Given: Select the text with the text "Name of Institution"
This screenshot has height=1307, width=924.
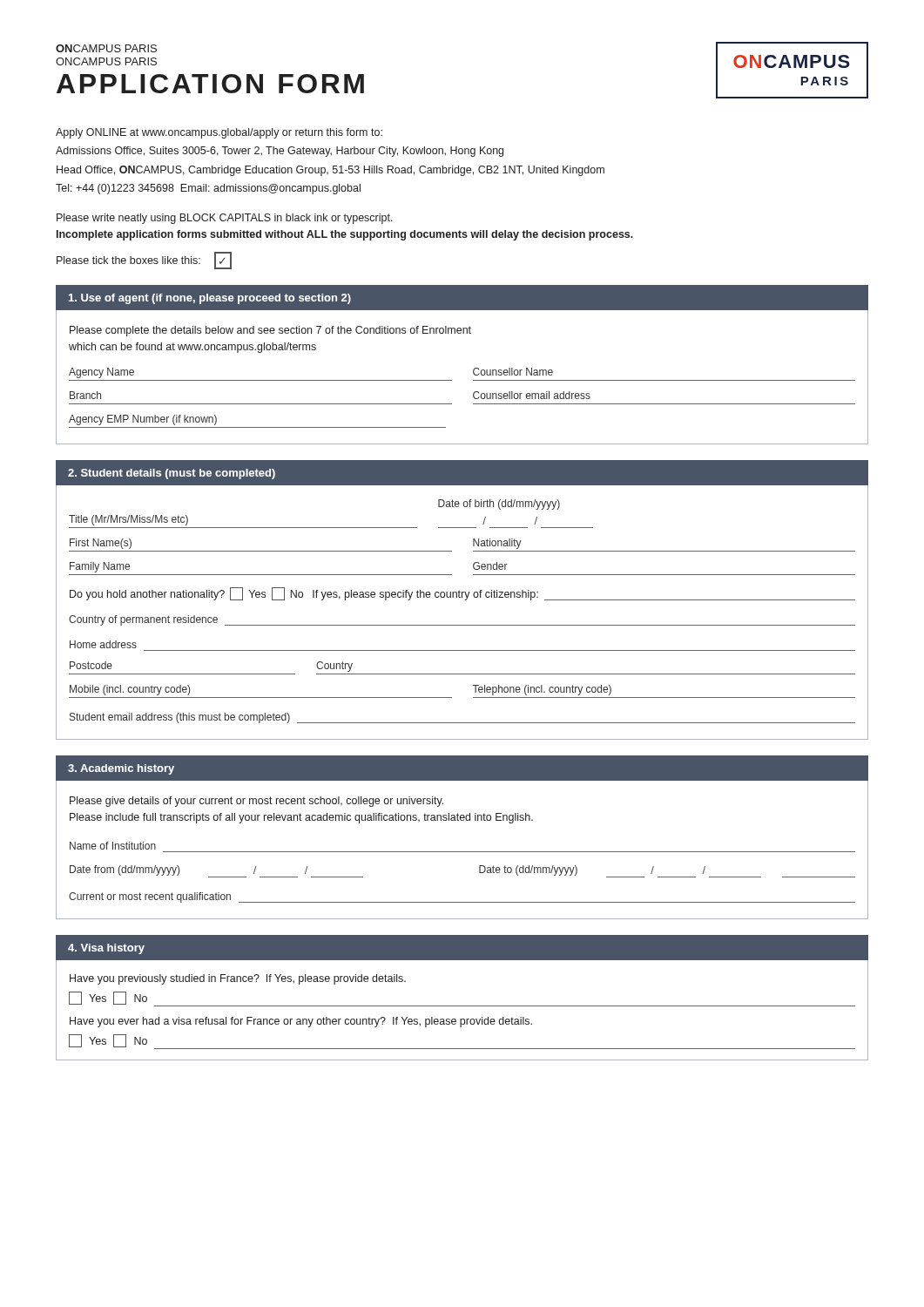Looking at the screenshot, I should click(x=462, y=844).
